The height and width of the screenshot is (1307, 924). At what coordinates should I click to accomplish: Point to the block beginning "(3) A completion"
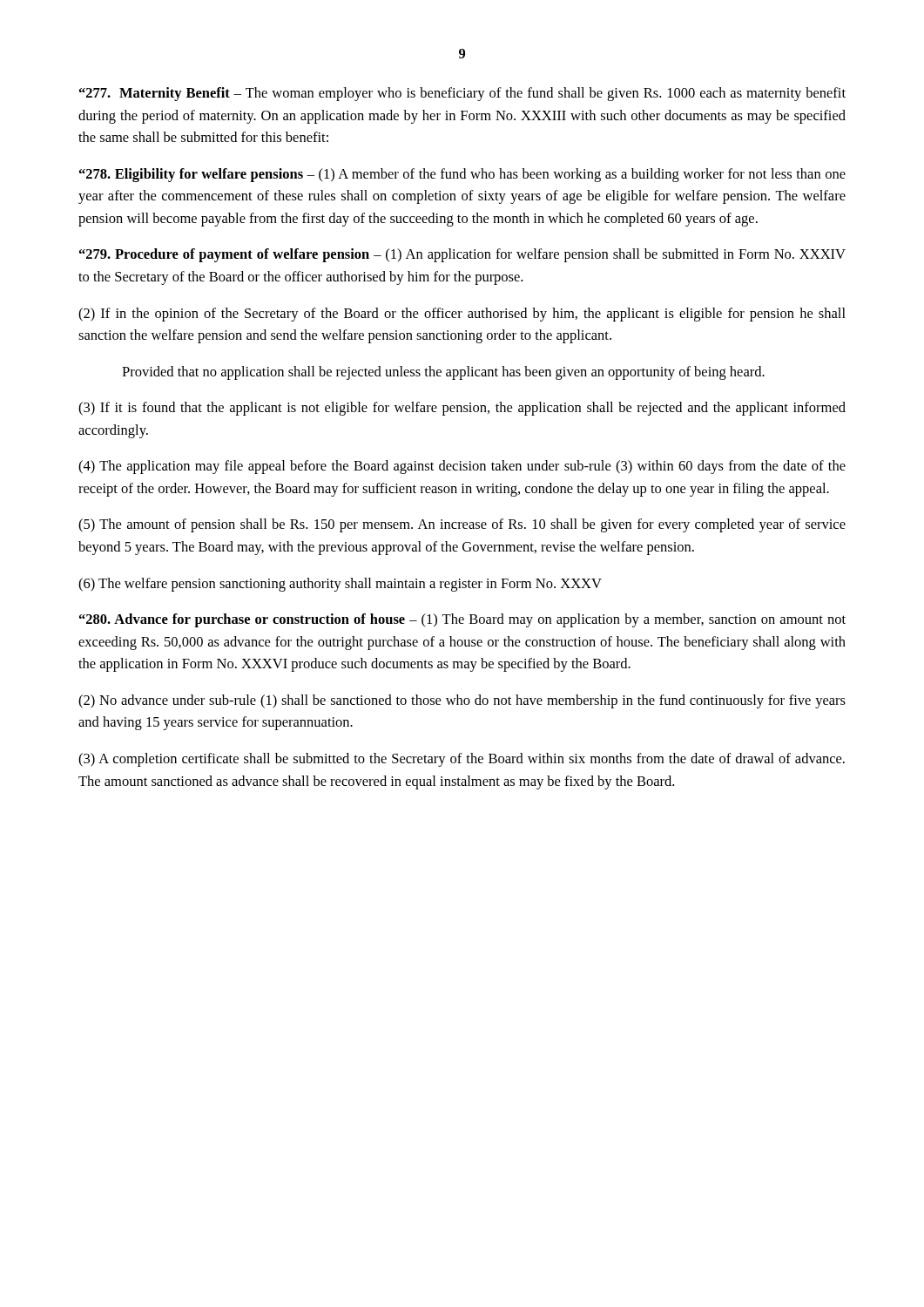[x=462, y=770]
